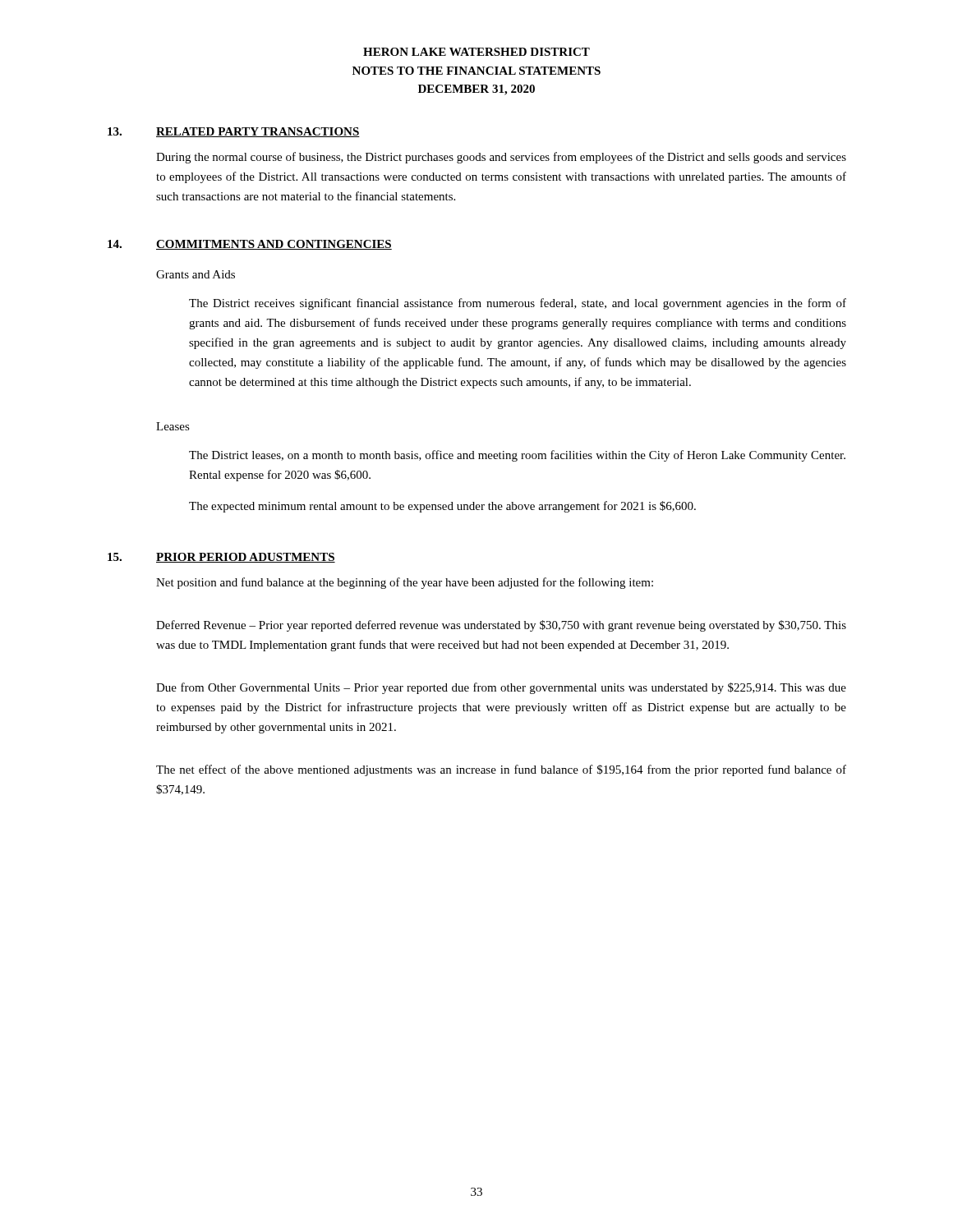Navigate to the region starting "15. PRIOR PERIOD ADUSTMENTS"

point(221,558)
